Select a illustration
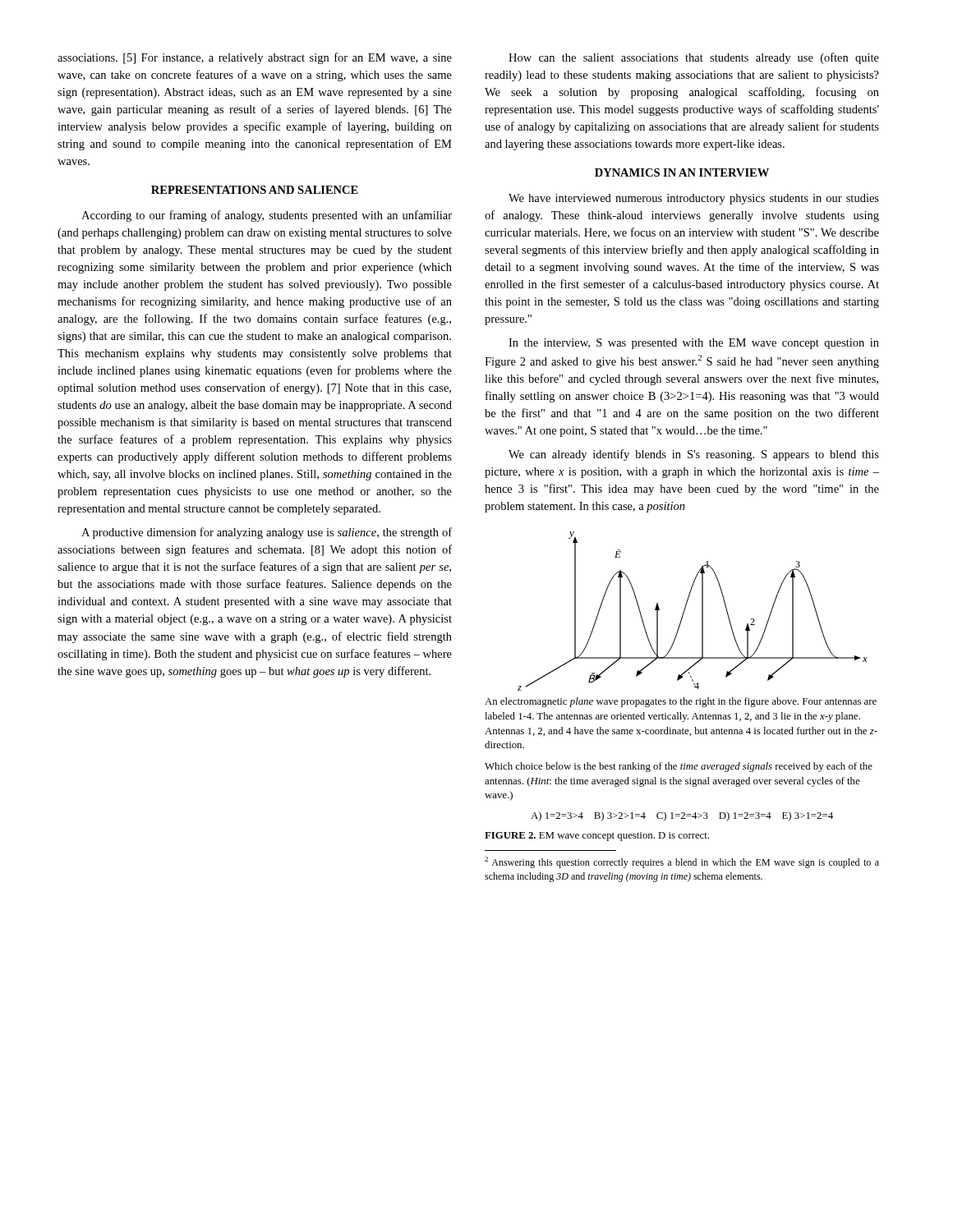Screen dimensions: 1232x953 (682, 675)
